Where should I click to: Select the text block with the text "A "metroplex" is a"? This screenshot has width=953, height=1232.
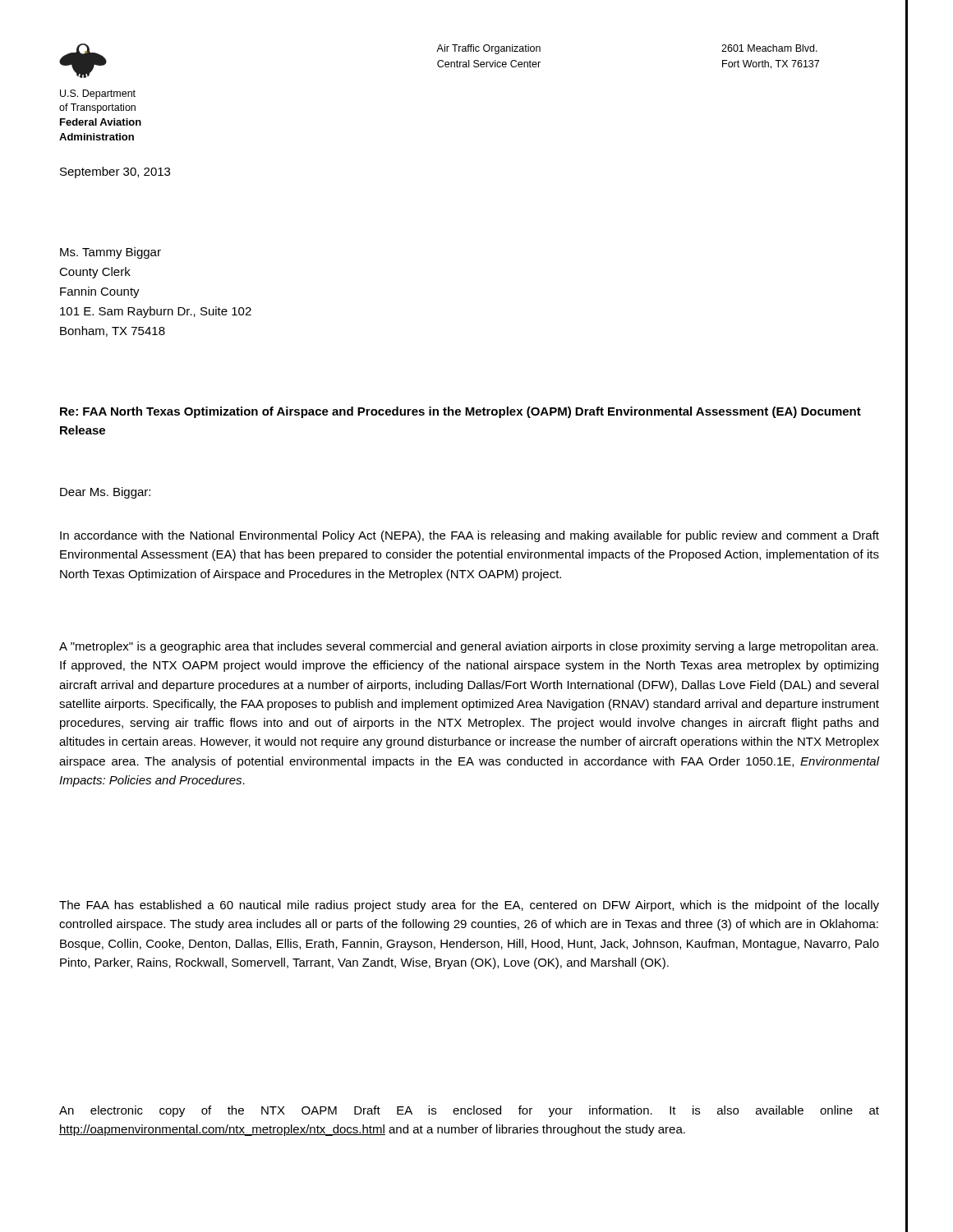(469, 713)
